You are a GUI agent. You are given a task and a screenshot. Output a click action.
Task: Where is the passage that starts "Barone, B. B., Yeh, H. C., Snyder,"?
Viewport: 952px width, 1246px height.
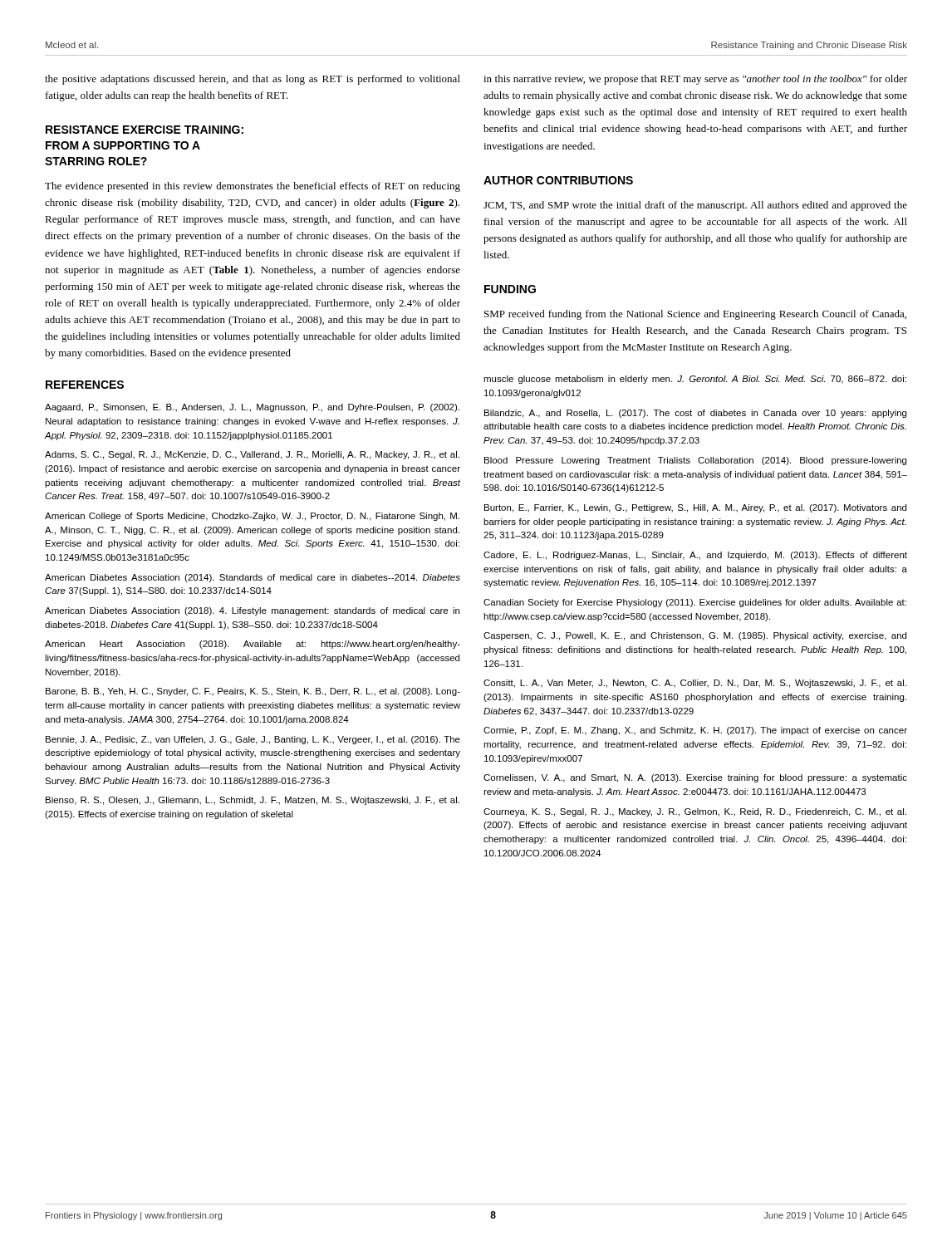click(x=253, y=705)
